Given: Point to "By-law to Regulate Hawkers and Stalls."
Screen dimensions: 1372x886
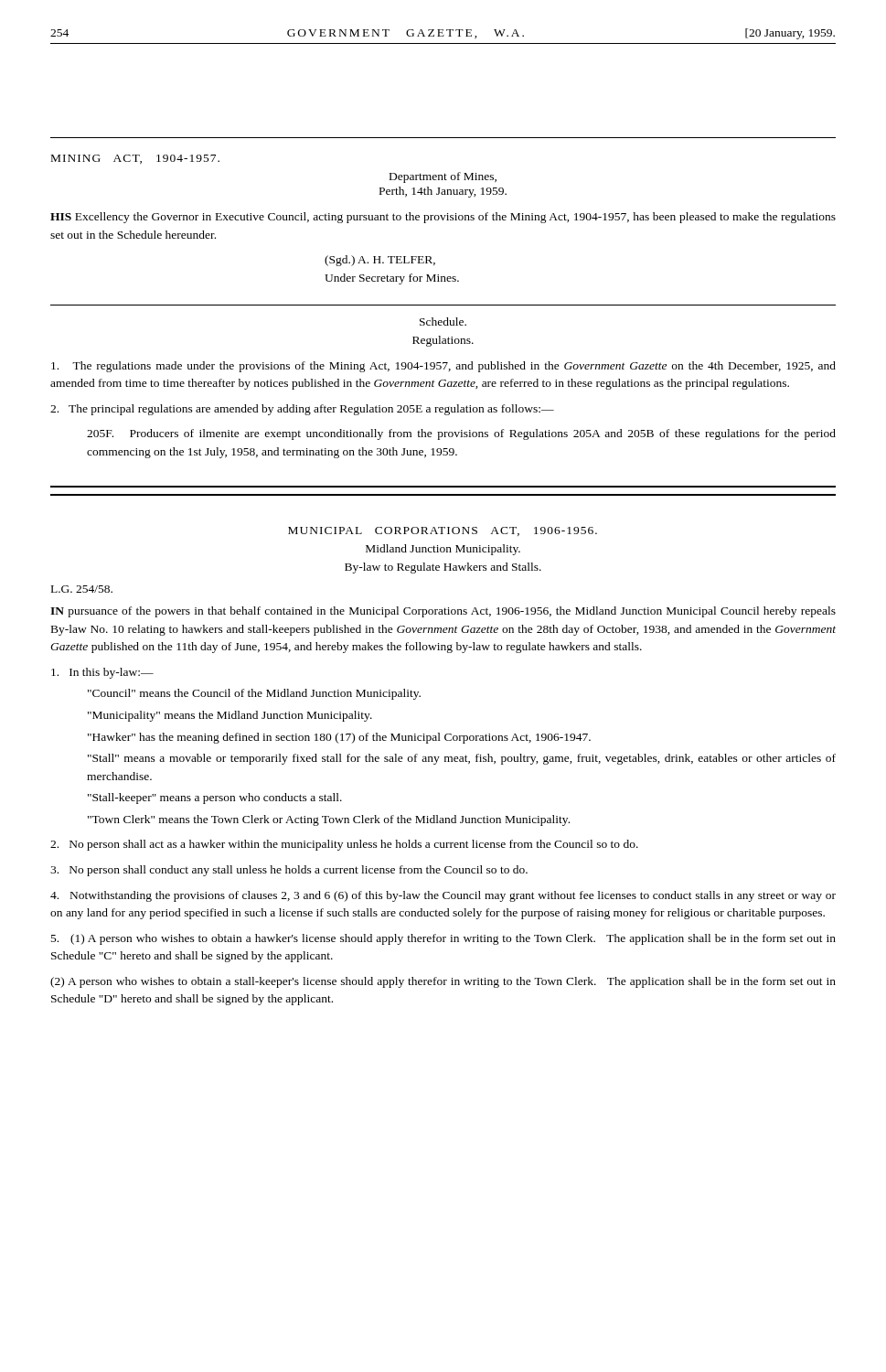Looking at the screenshot, I should 443,567.
